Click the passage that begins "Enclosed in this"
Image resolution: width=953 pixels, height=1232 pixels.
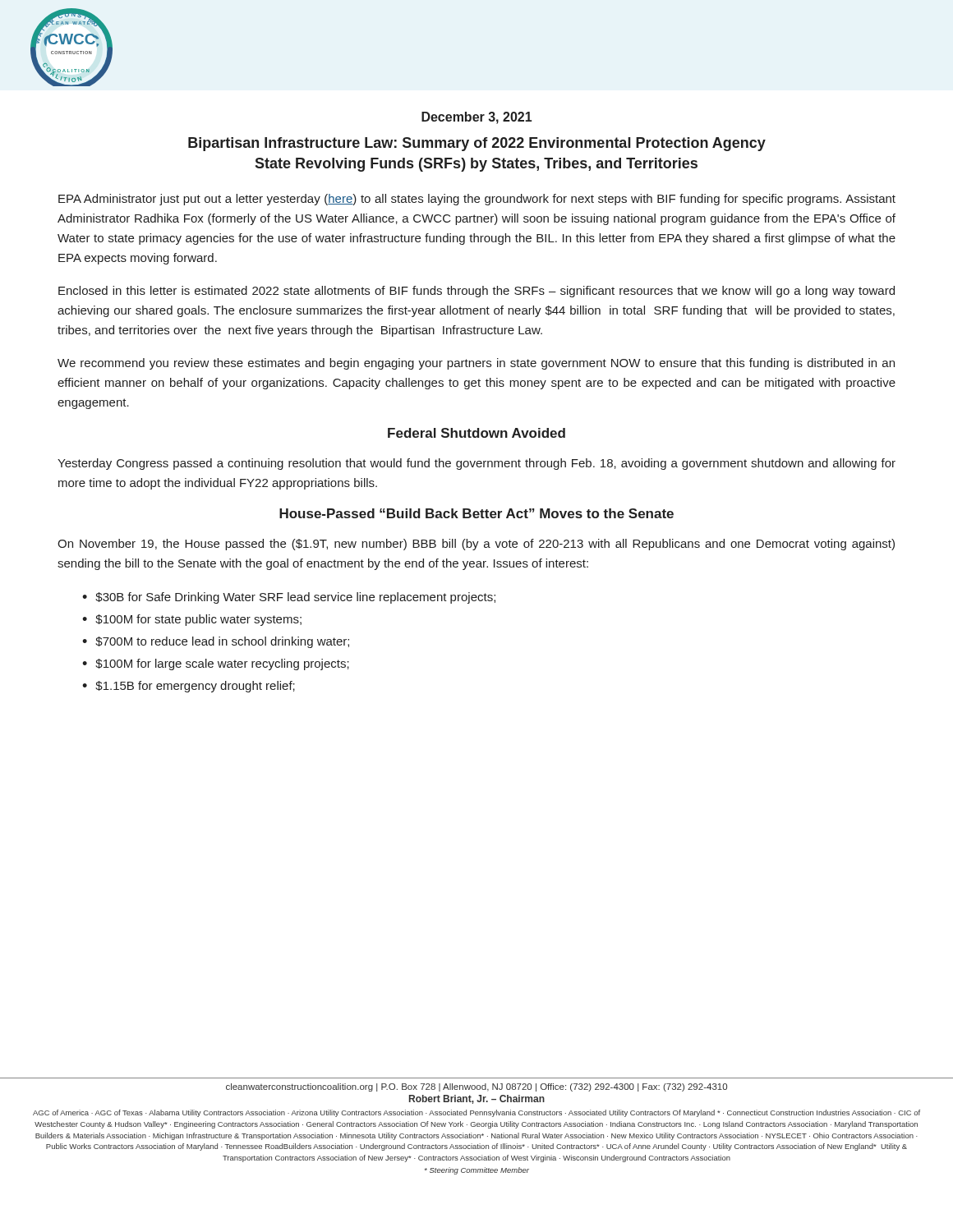click(476, 310)
